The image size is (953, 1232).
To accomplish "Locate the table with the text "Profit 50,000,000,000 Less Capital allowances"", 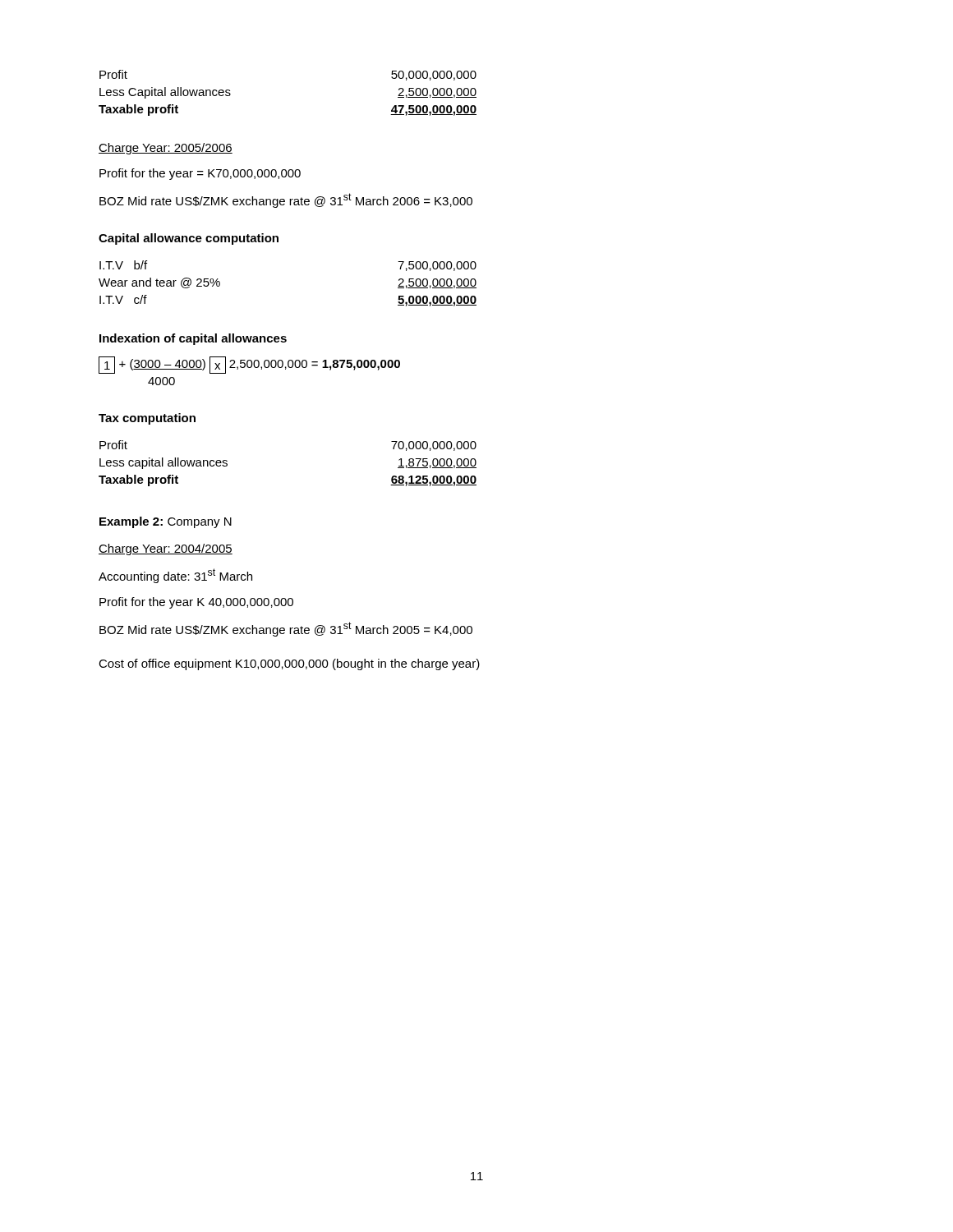I will [x=476, y=92].
